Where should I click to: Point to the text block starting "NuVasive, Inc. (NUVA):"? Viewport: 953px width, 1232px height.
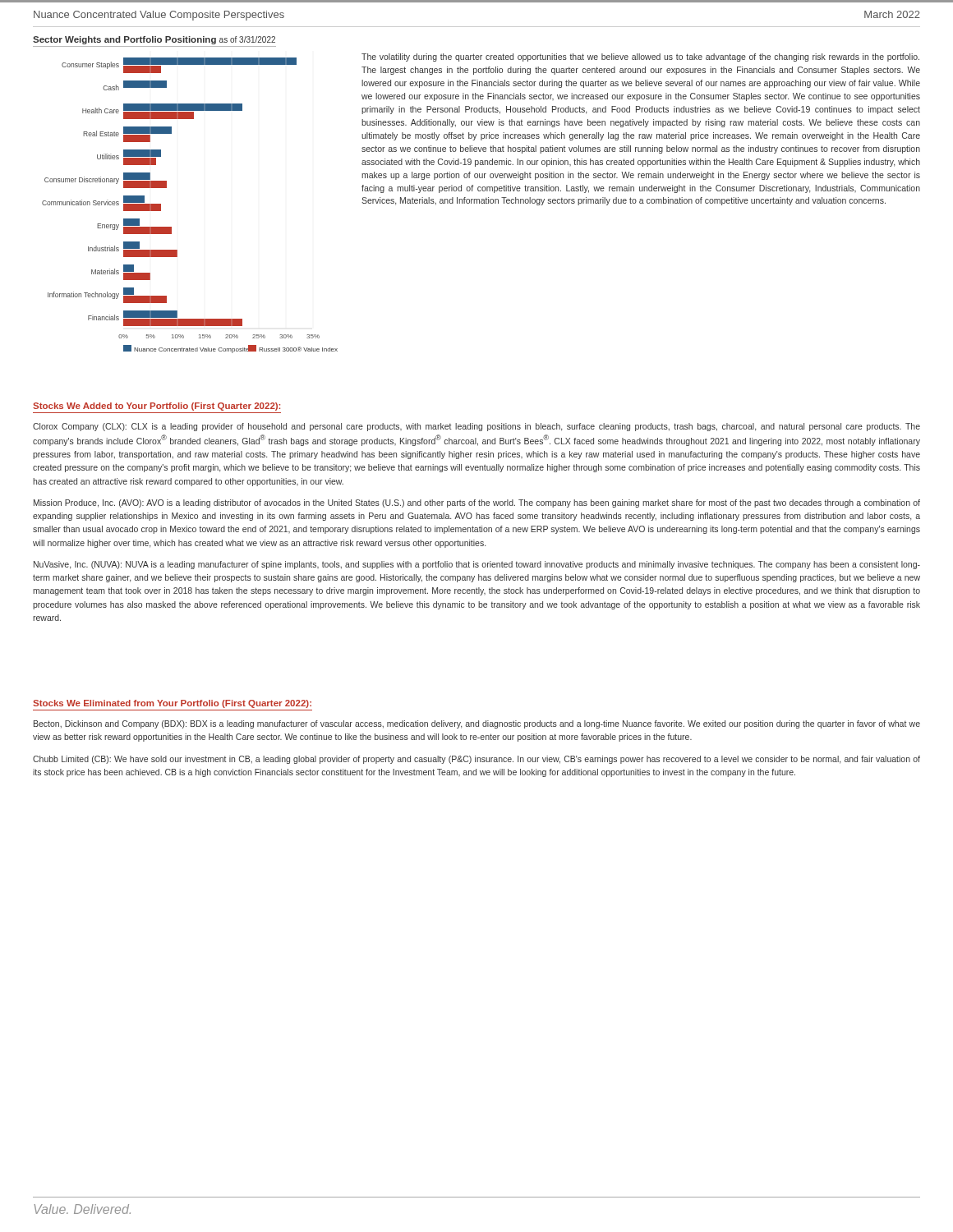476,591
